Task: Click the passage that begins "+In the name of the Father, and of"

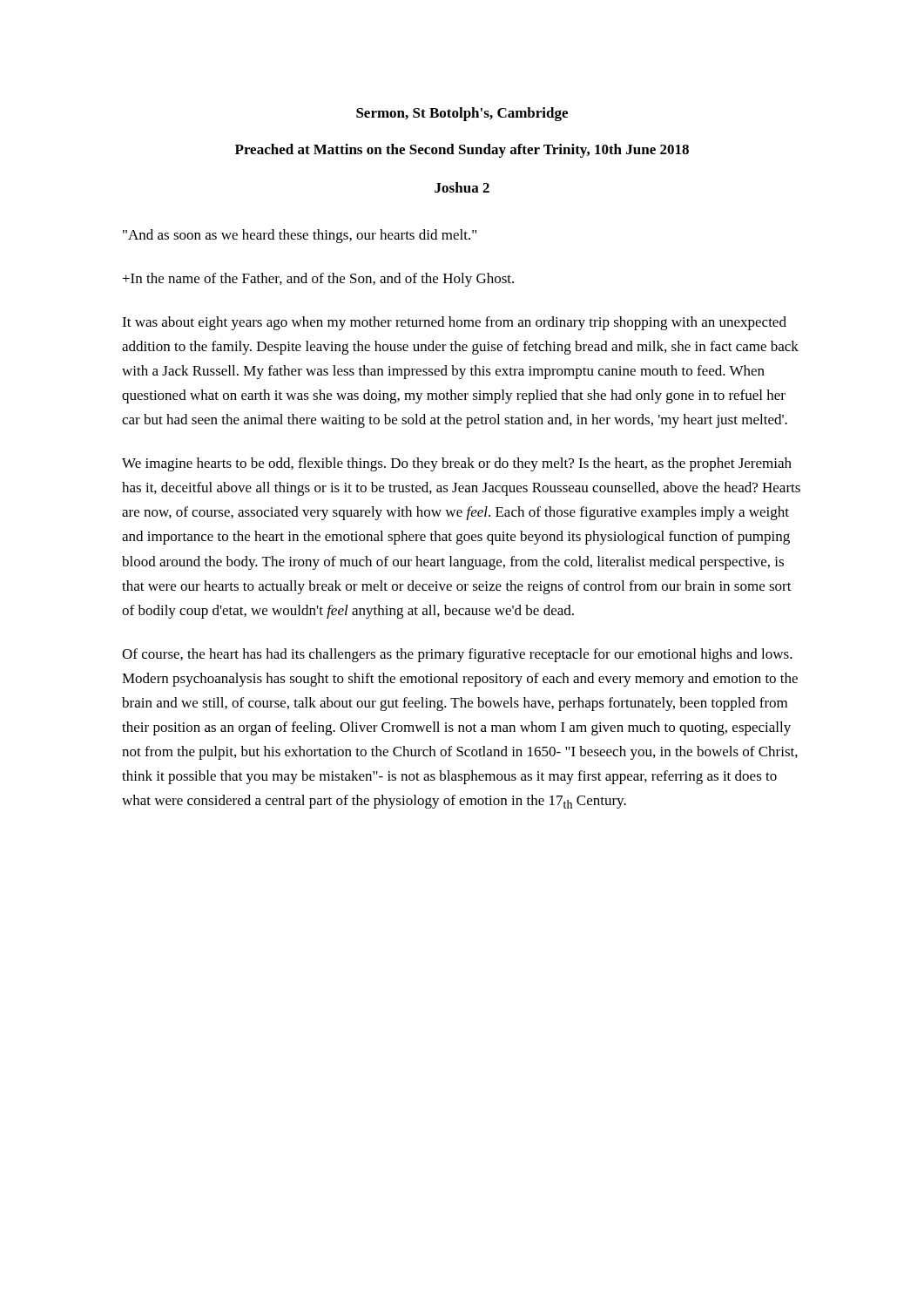Action: click(318, 278)
